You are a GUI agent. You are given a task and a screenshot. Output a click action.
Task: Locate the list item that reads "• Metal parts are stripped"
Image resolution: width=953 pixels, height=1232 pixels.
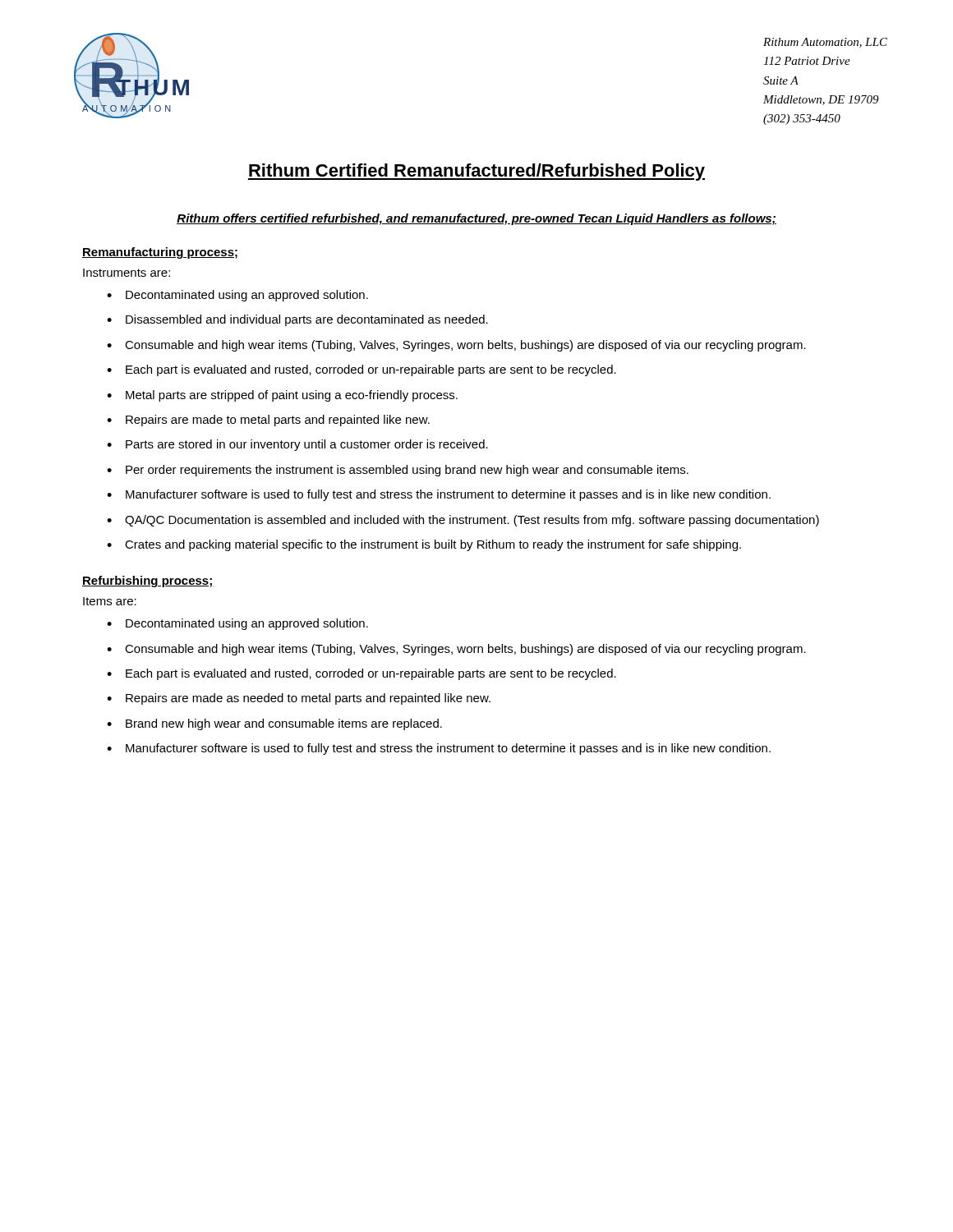282,396
